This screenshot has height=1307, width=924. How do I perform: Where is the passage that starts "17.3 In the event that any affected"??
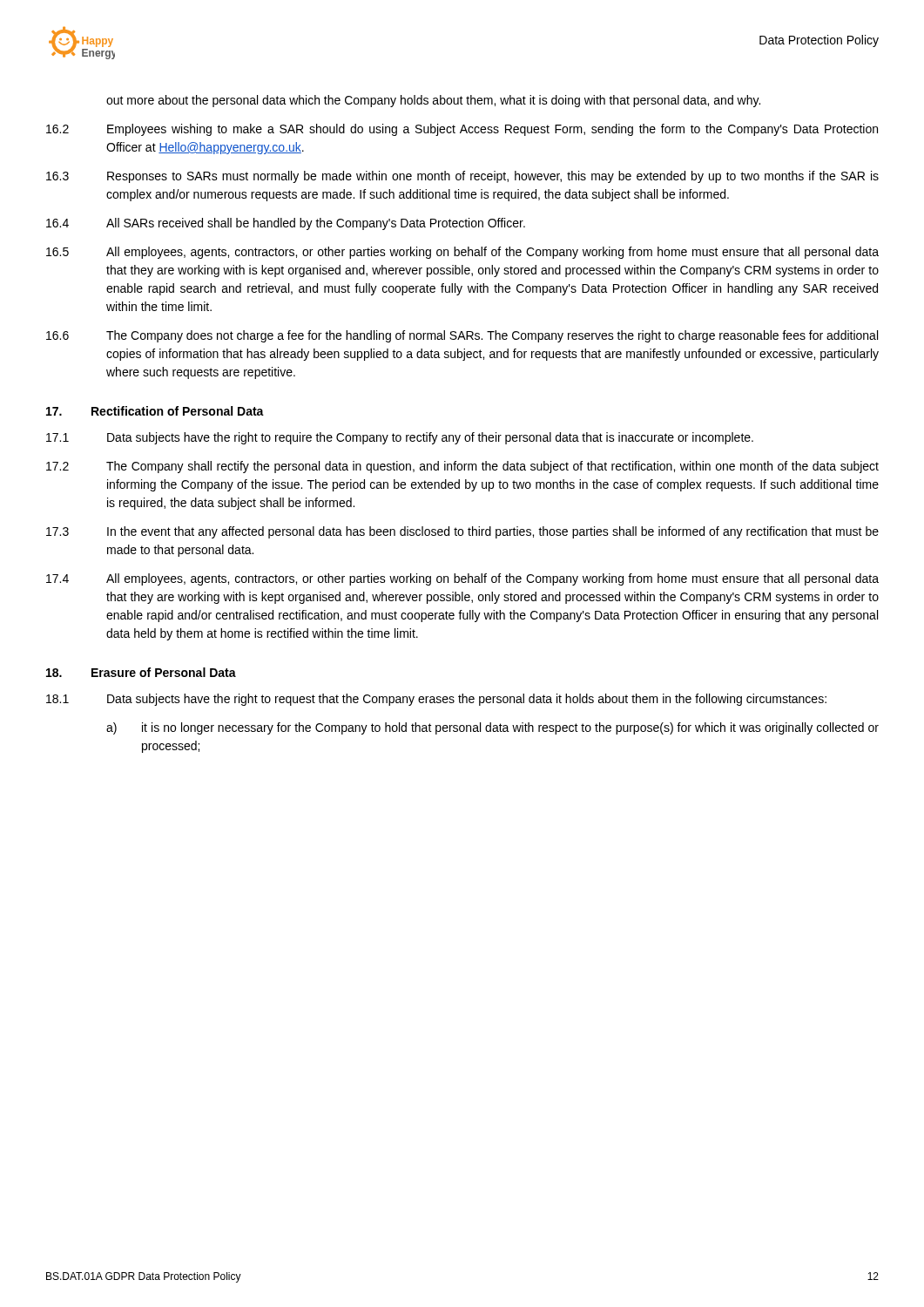[x=462, y=541]
